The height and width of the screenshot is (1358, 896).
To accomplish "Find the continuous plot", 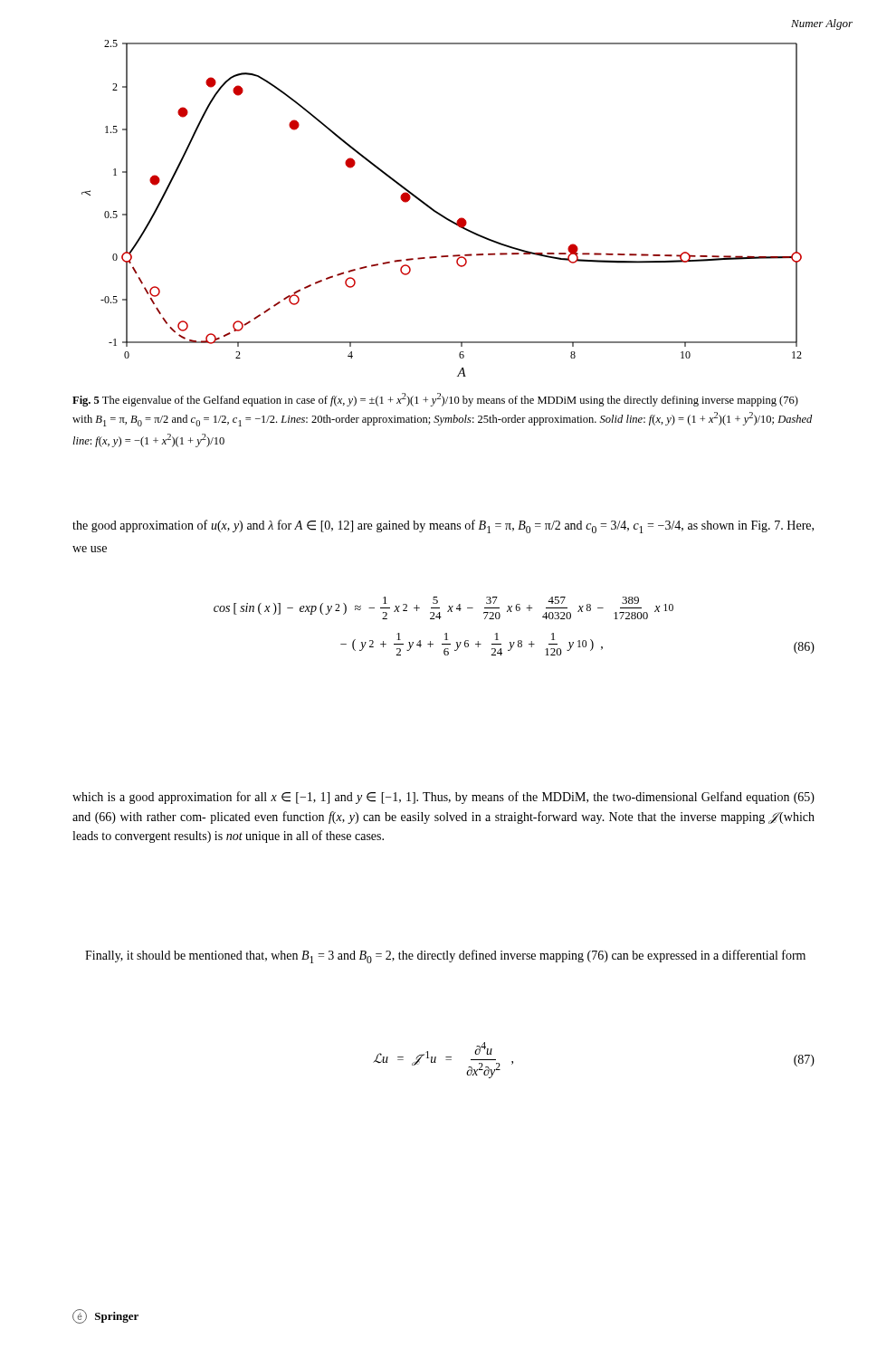I will point(443,208).
